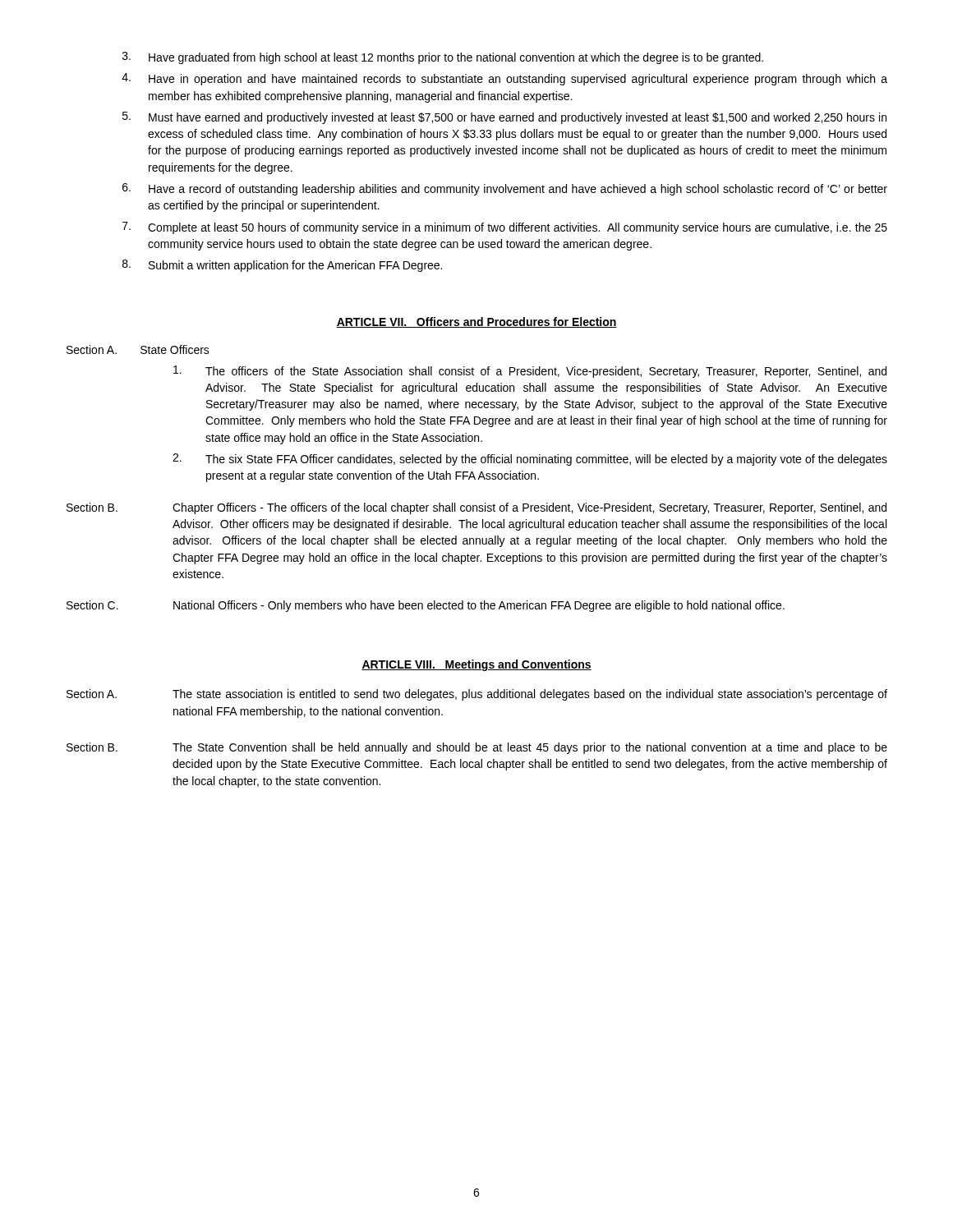Find the text starting "2. The six State FFA Officer"
953x1232 pixels.
(x=530, y=468)
